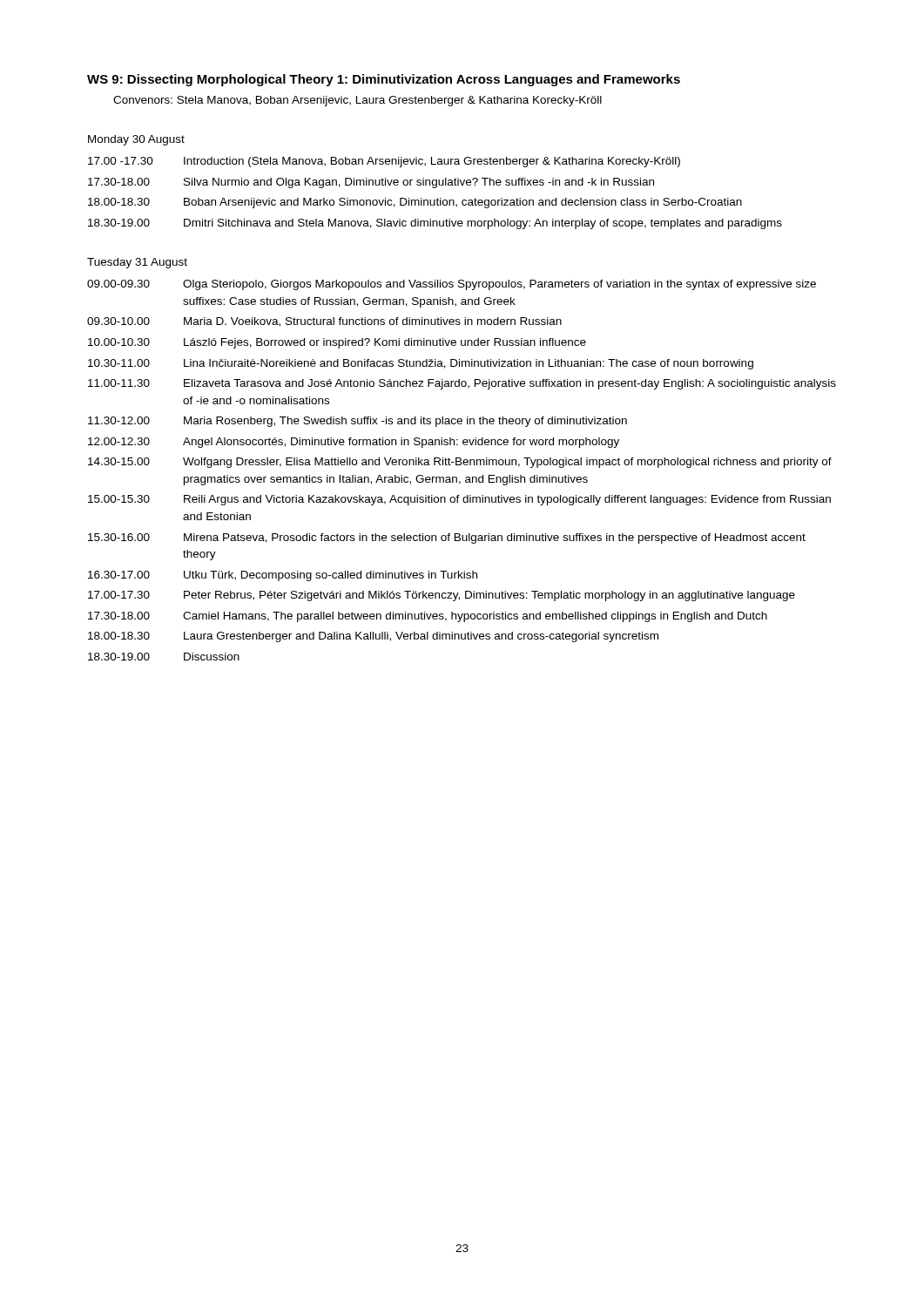Where is the passage that starts "14.30-15.00 Wolfgang Dressler, Elisa Mattiello and"?
Screen dimensions: 1307x924
click(x=462, y=470)
